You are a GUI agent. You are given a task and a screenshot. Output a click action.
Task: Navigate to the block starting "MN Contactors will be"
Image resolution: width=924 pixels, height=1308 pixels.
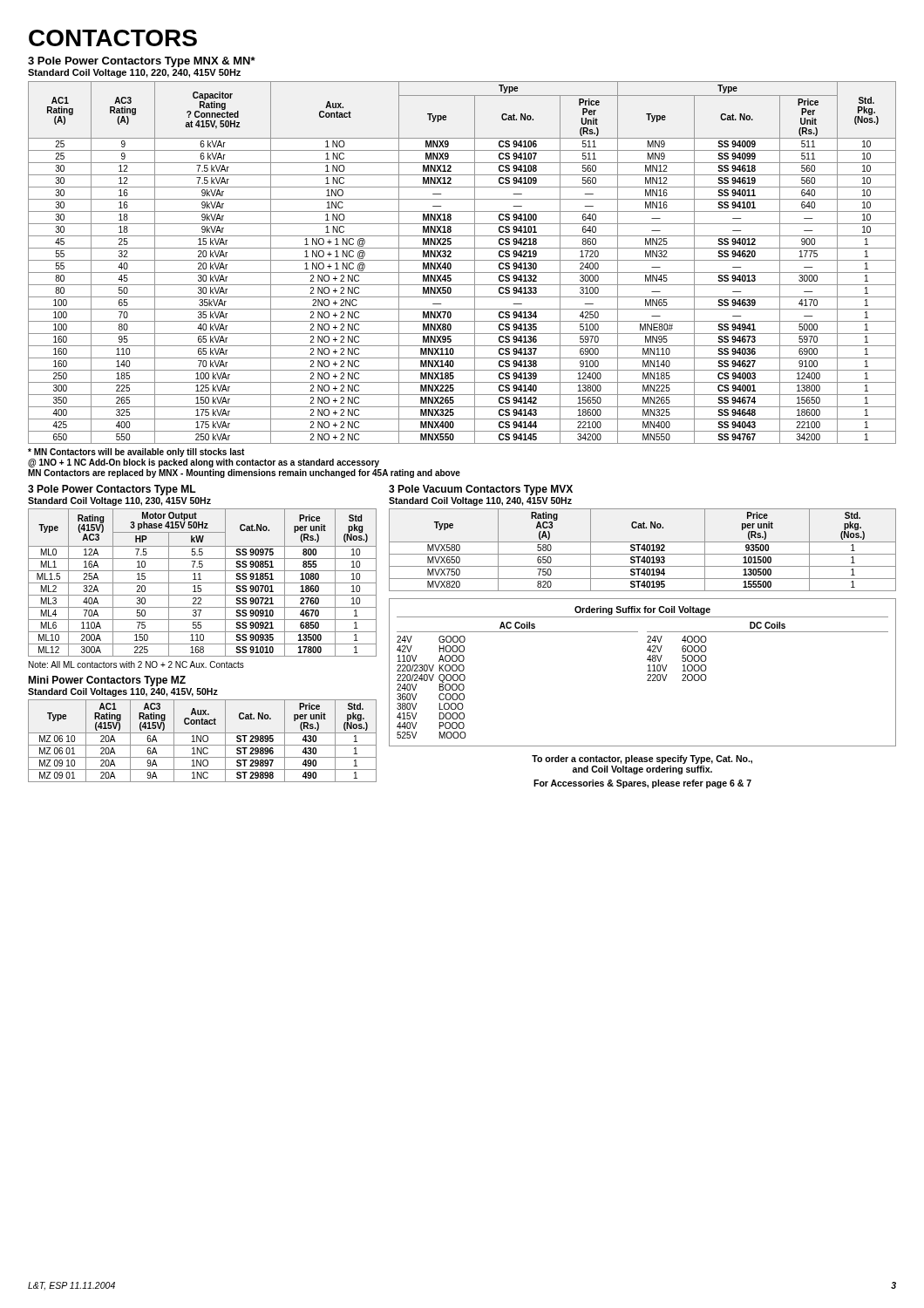[x=136, y=452]
